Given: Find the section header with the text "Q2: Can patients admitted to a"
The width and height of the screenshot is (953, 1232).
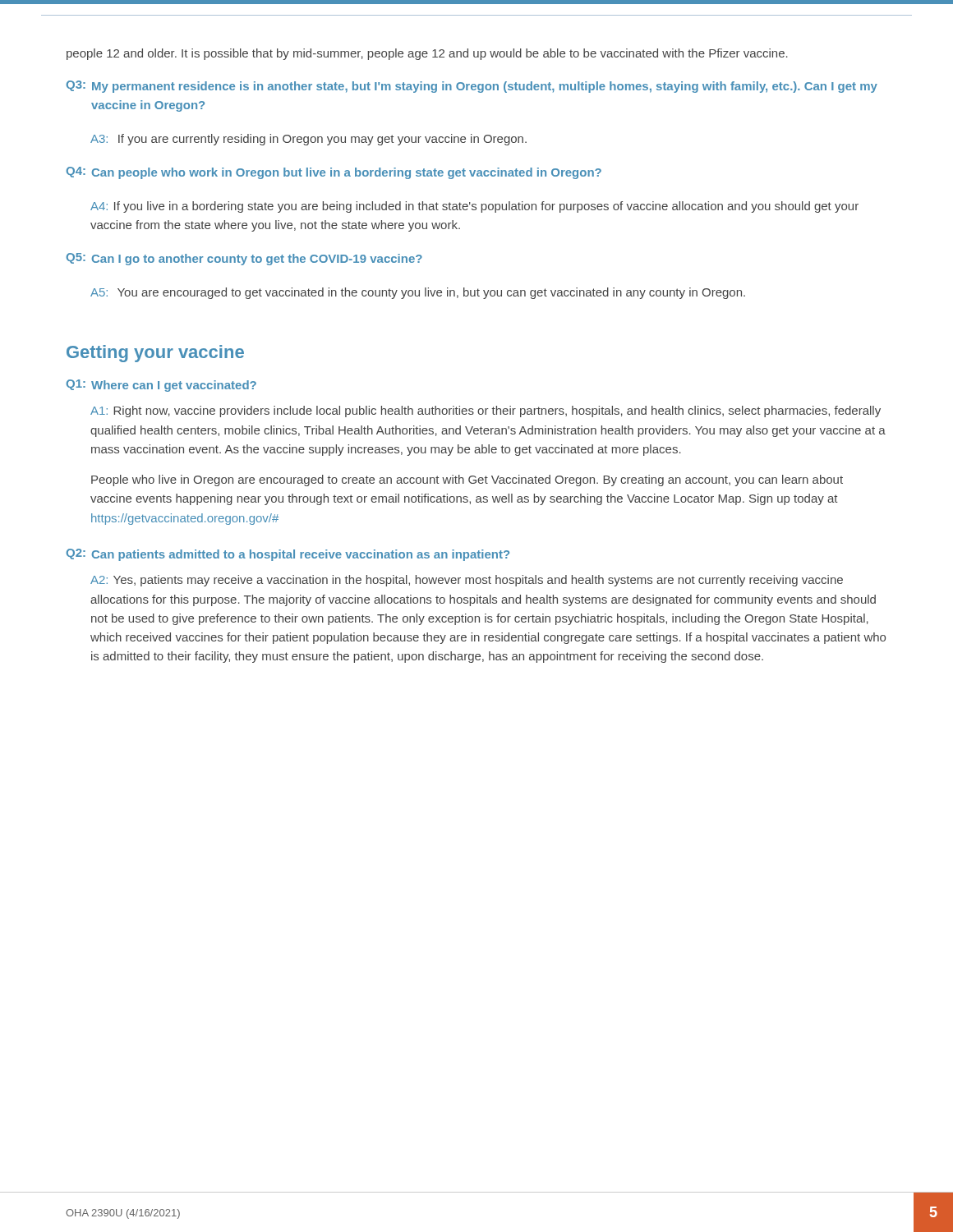Looking at the screenshot, I should tap(476, 555).
